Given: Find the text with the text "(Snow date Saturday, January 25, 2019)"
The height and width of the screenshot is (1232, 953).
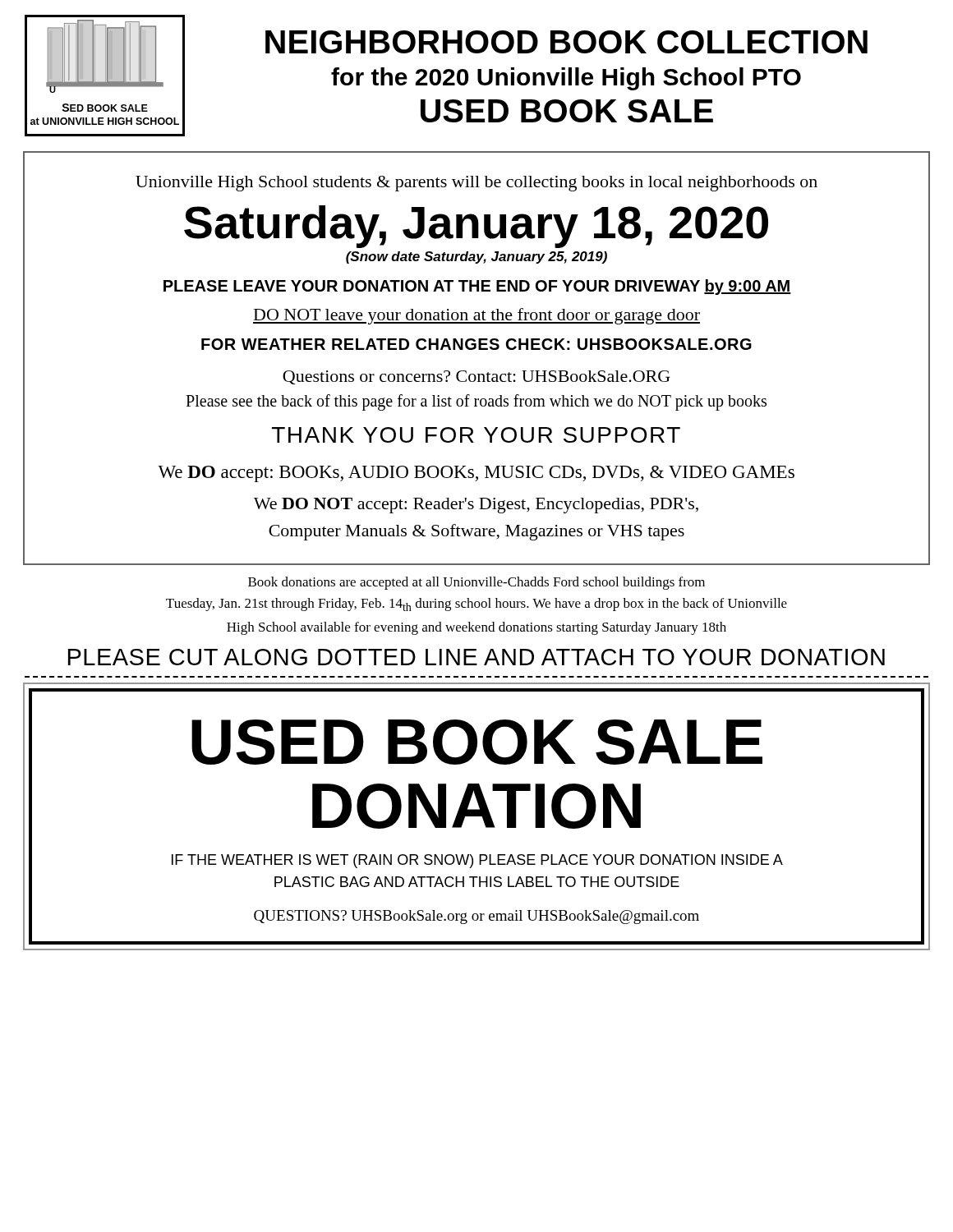Looking at the screenshot, I should (x=476, y=257).
